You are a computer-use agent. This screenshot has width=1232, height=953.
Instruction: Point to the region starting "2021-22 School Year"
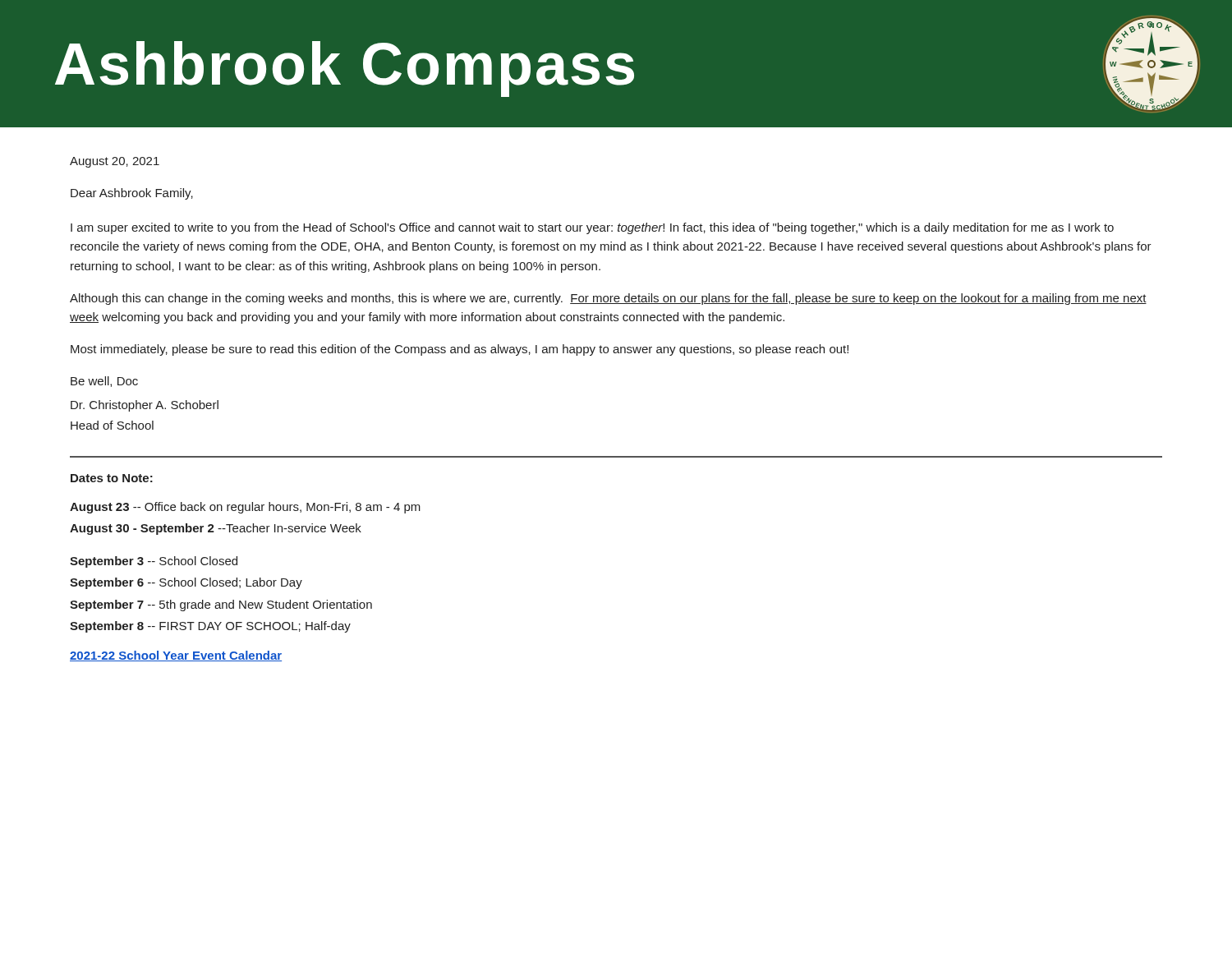pyautogui.click(x=176, y=655)
